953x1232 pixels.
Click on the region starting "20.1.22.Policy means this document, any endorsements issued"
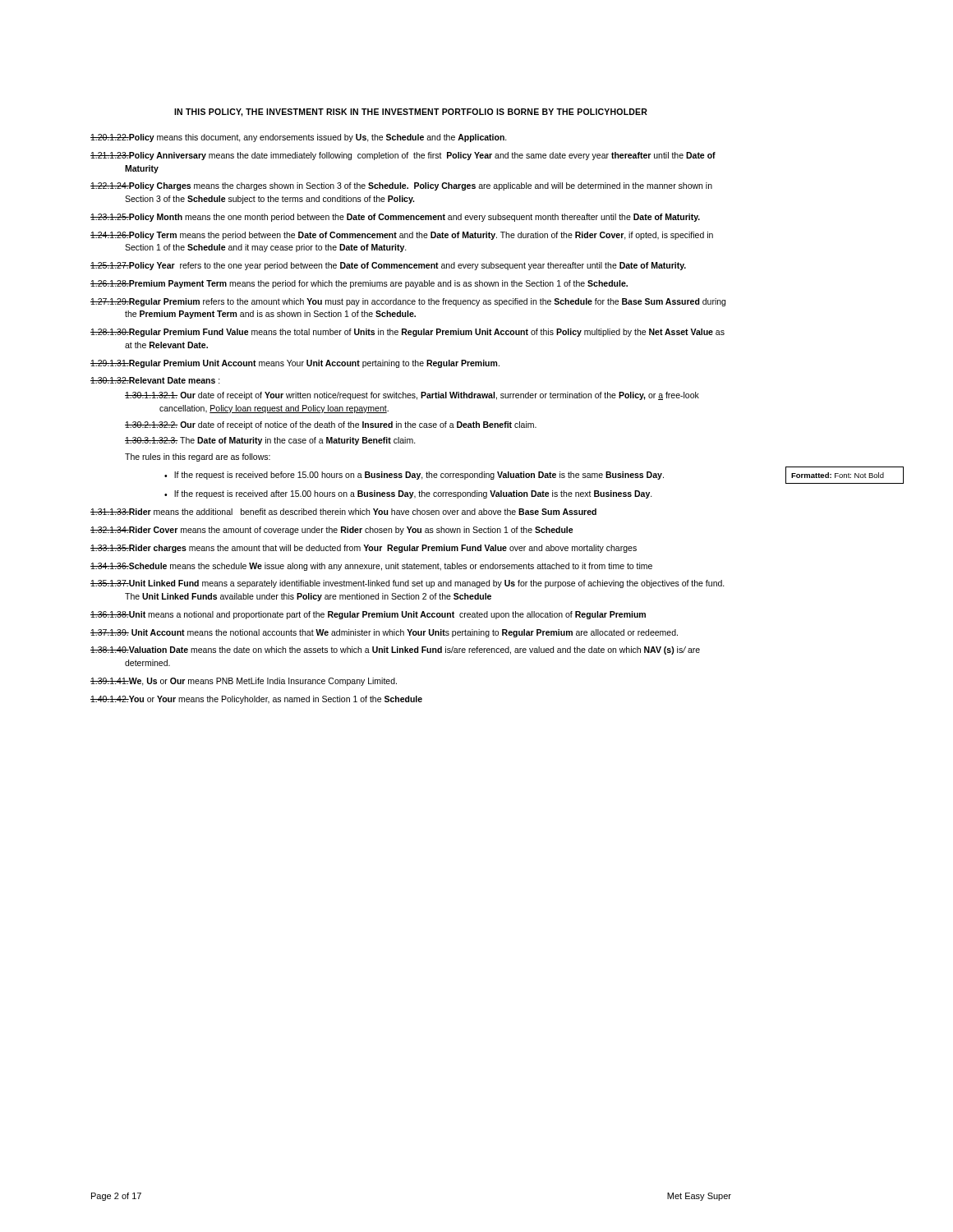tap(299, 137)
